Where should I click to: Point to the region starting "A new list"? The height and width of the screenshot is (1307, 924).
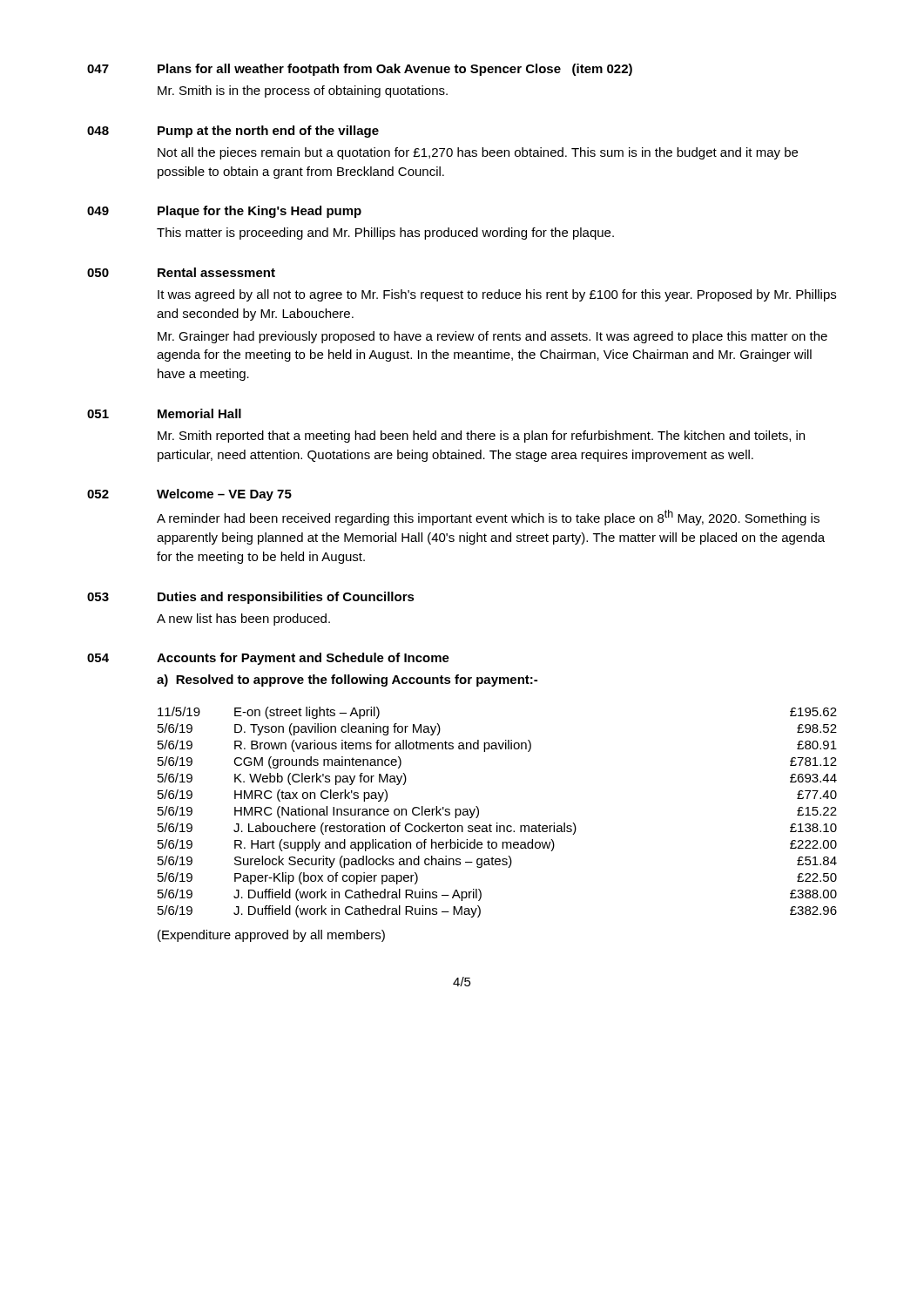[x=243, y=620]
